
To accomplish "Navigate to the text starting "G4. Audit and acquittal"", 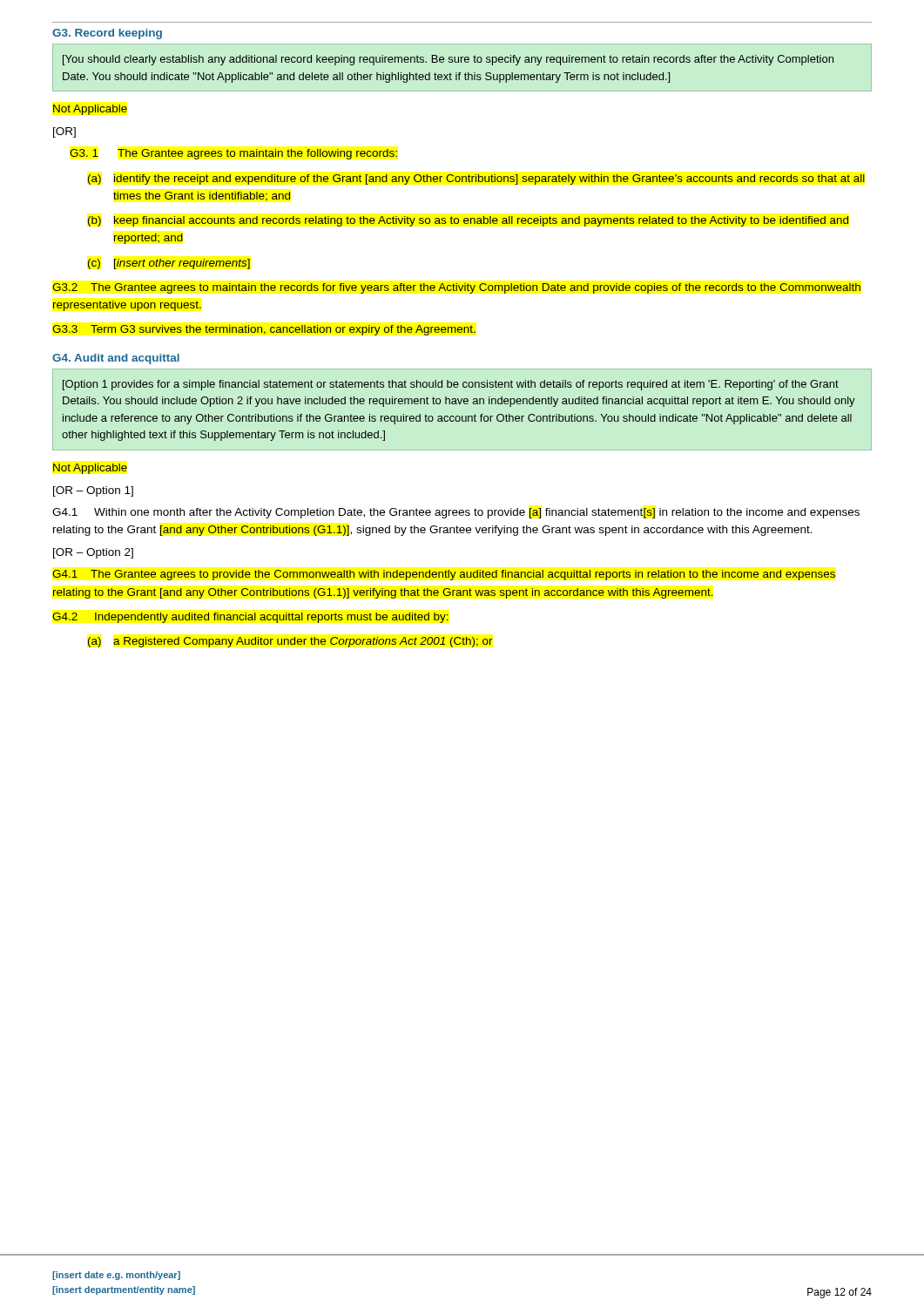I will coord(116,357).
